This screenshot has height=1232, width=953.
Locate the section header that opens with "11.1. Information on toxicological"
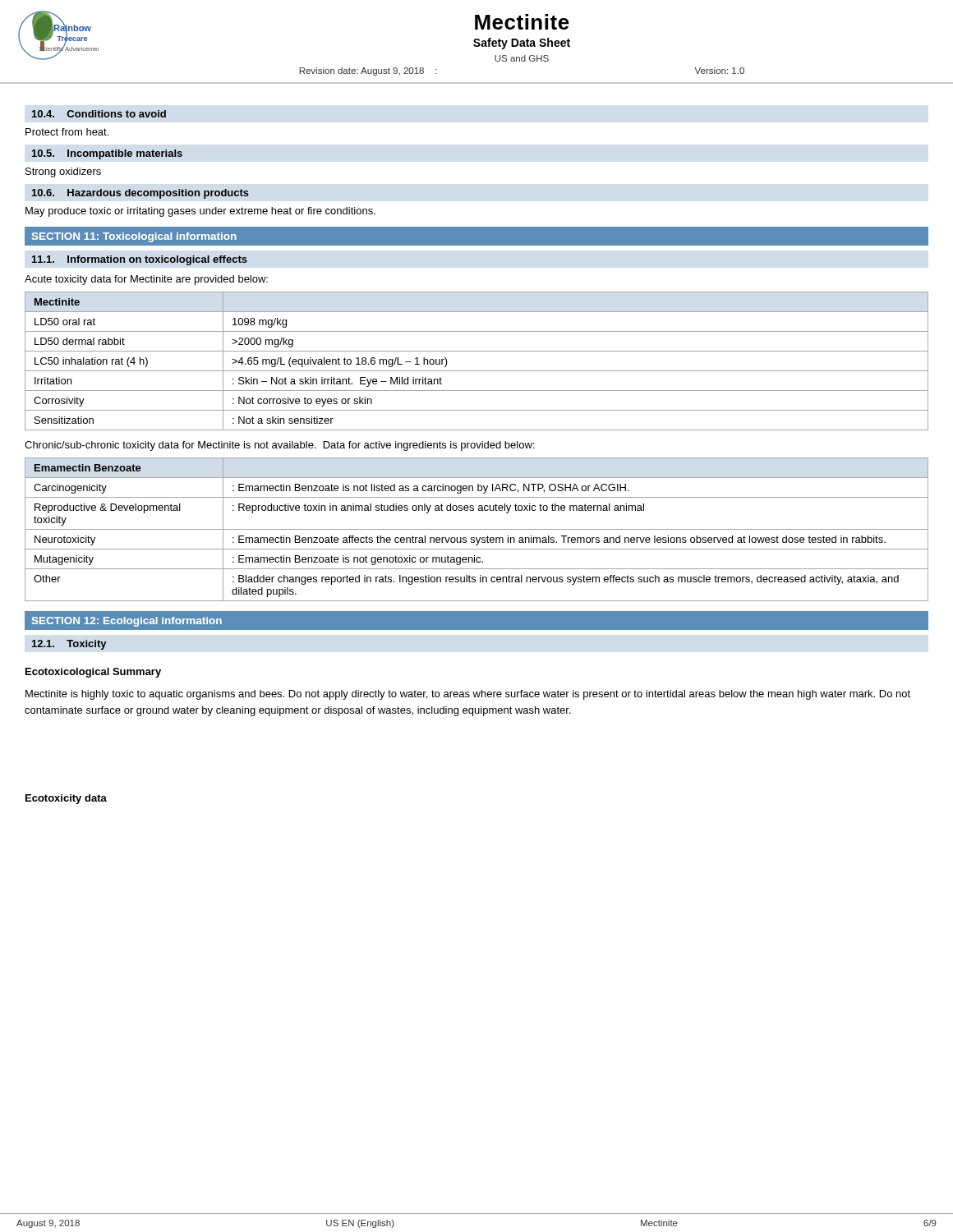coord(139,259)
